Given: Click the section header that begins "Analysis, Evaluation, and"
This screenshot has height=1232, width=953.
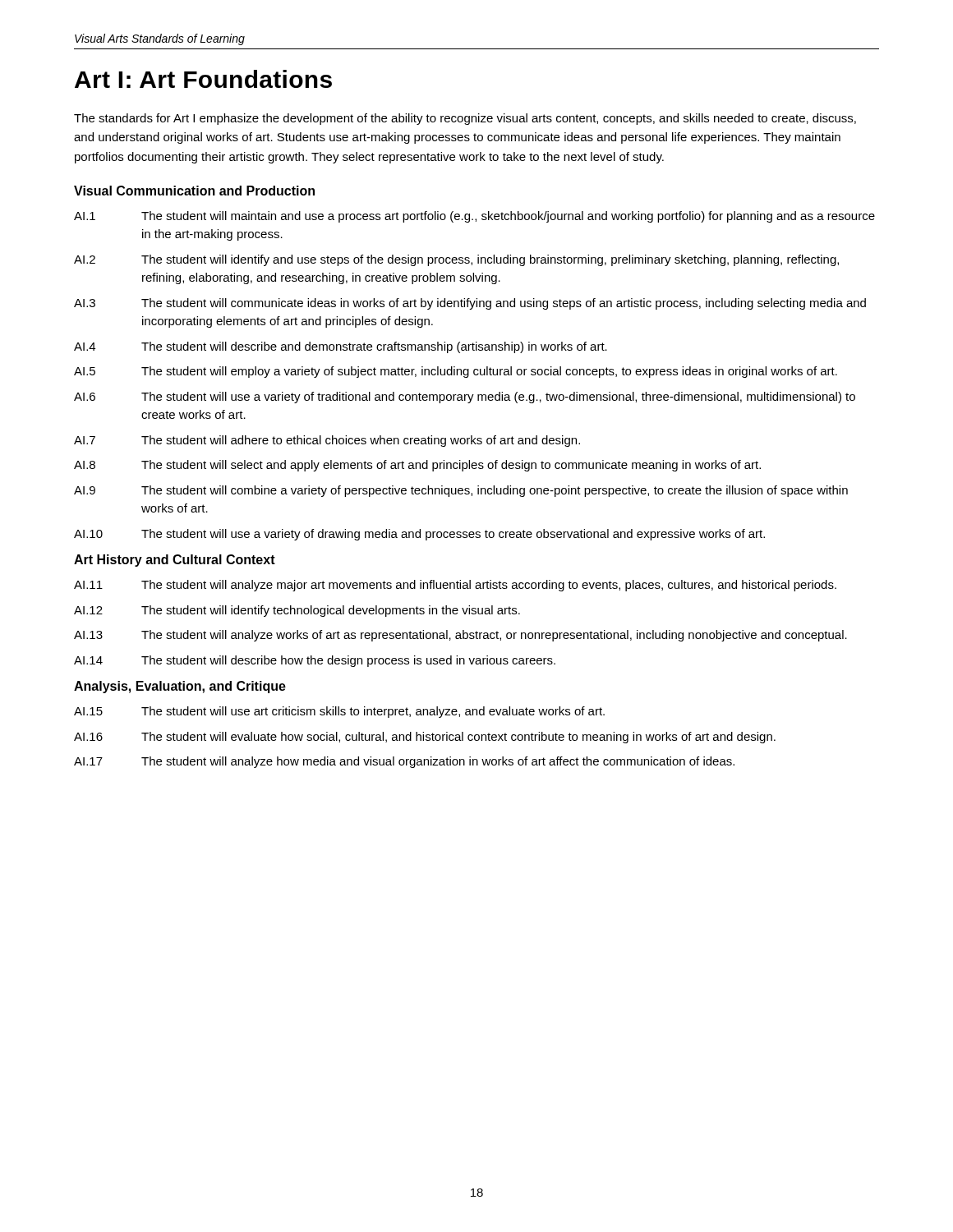Looking at the screenshot, I should click(180, 686).
